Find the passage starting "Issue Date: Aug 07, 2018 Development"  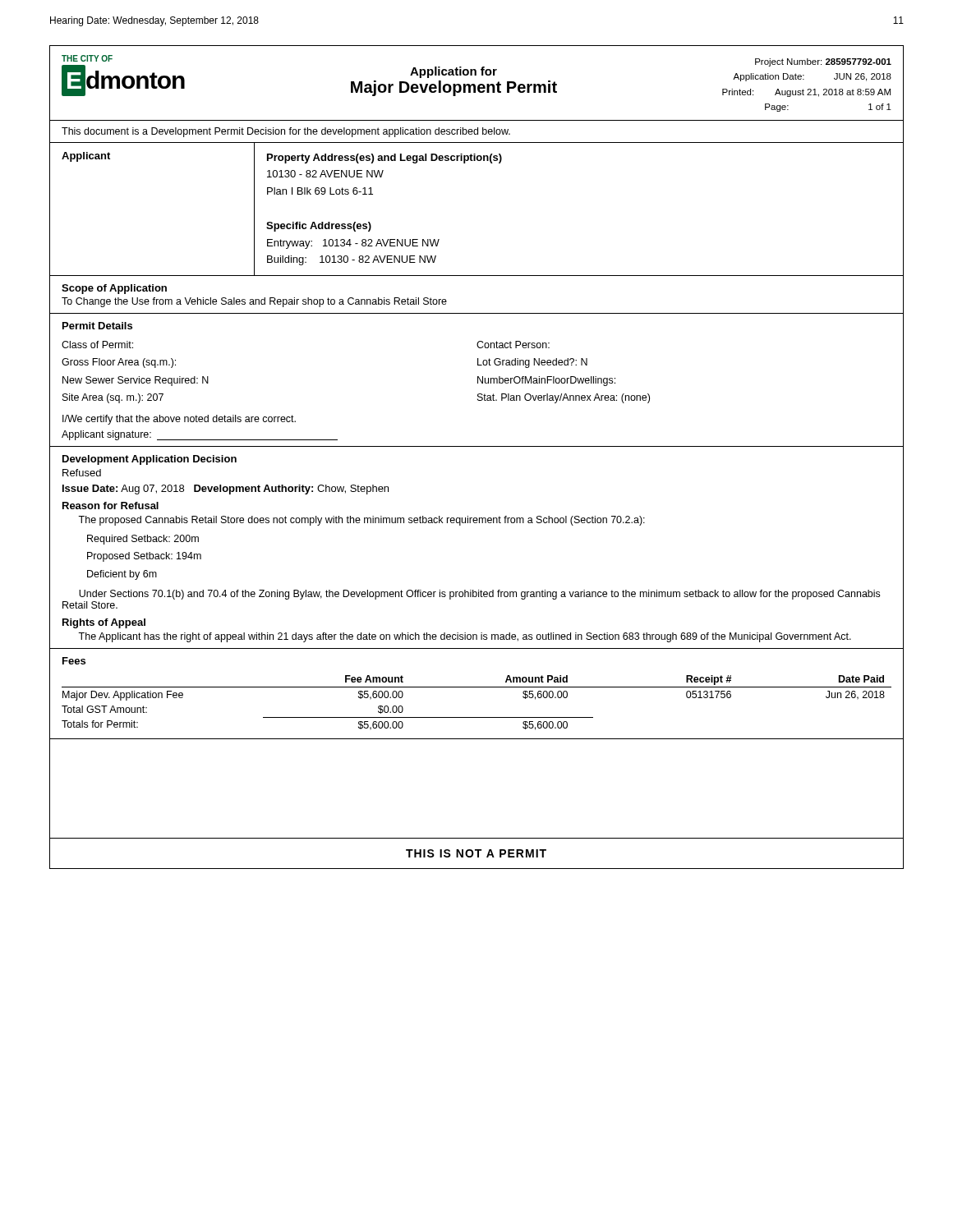(226, 488)
